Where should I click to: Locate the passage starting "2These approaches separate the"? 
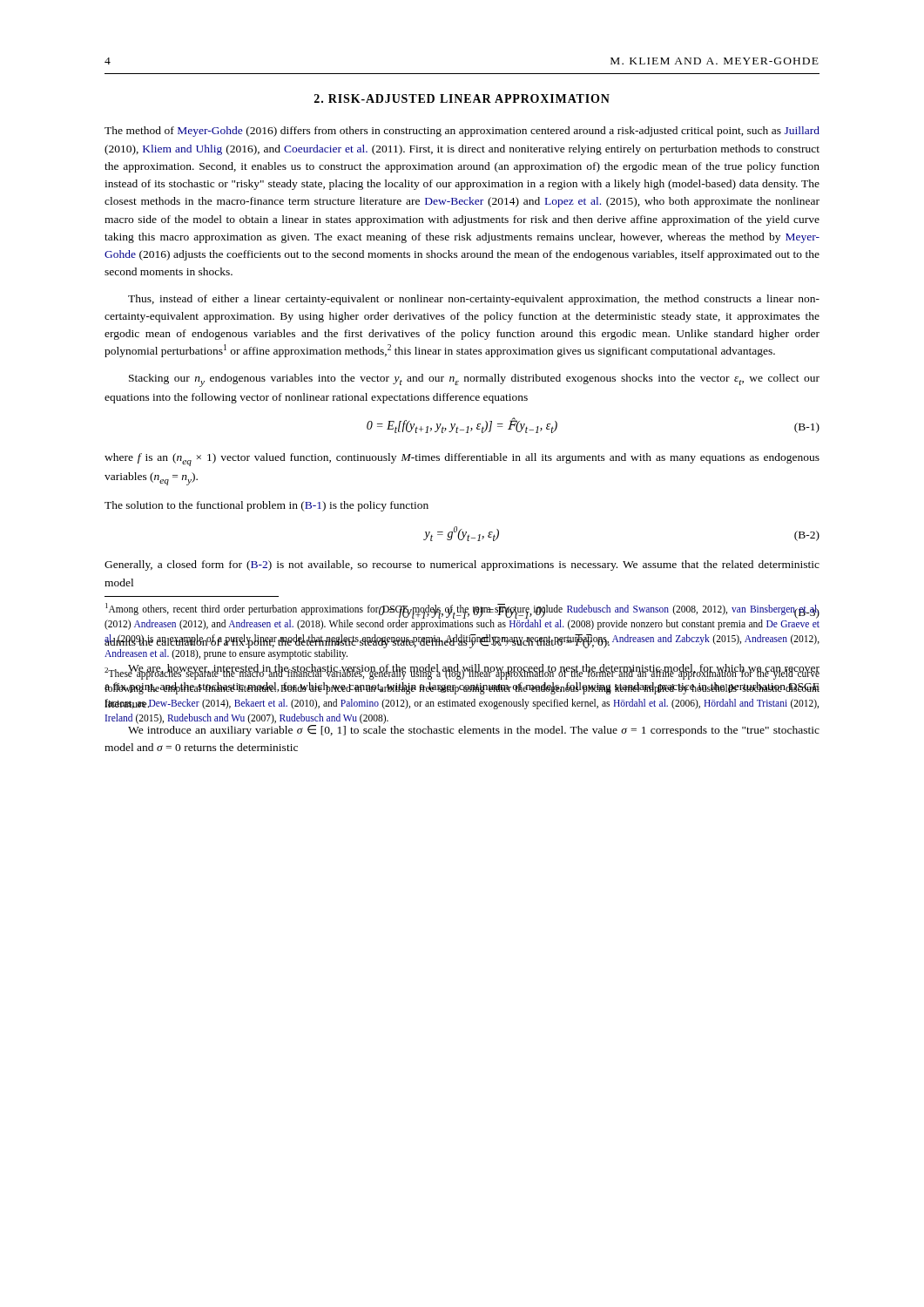pos(462,696)
